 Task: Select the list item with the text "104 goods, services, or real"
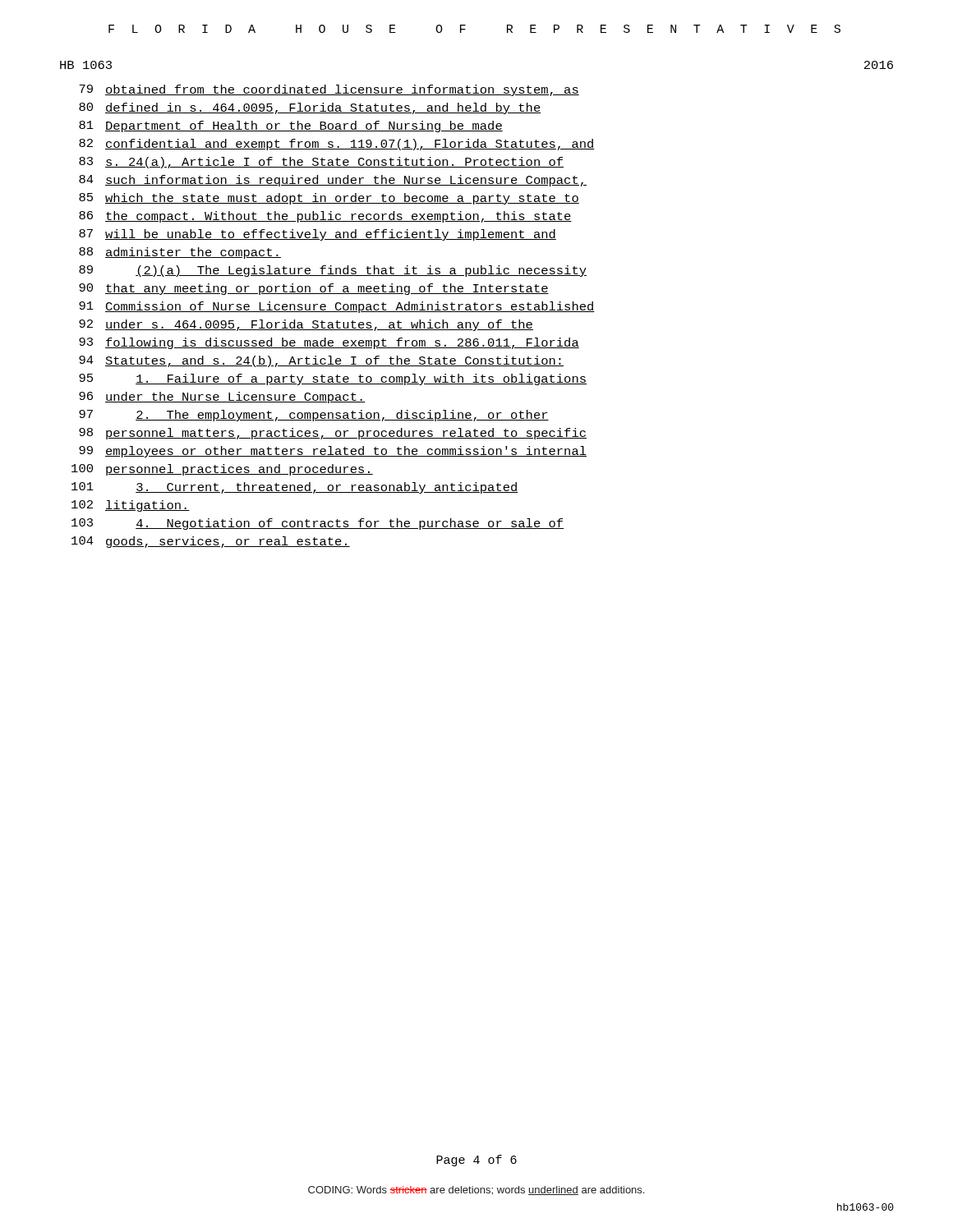[211, 542]
